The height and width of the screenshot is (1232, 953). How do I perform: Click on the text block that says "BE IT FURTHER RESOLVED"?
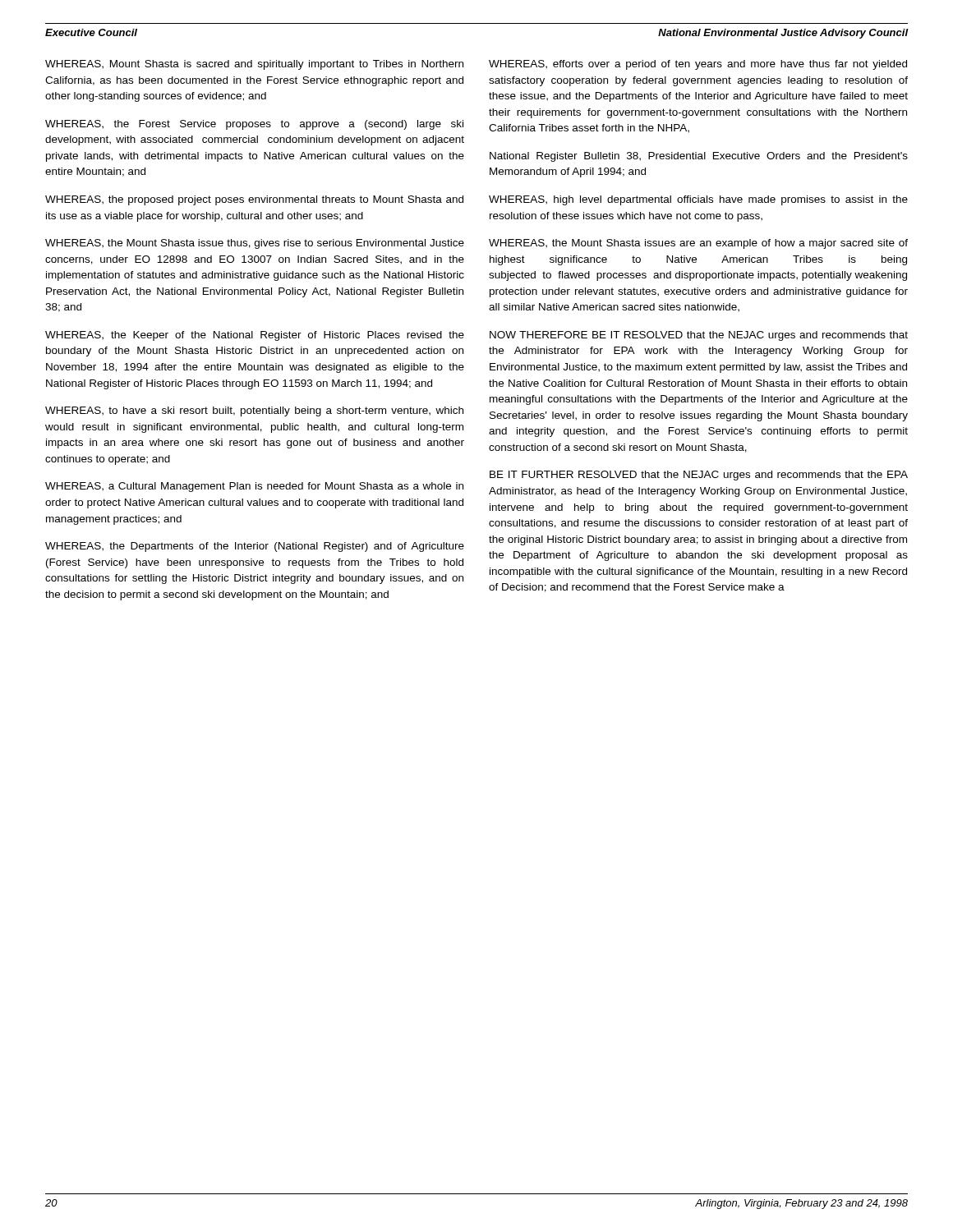[x=698, y=531]
